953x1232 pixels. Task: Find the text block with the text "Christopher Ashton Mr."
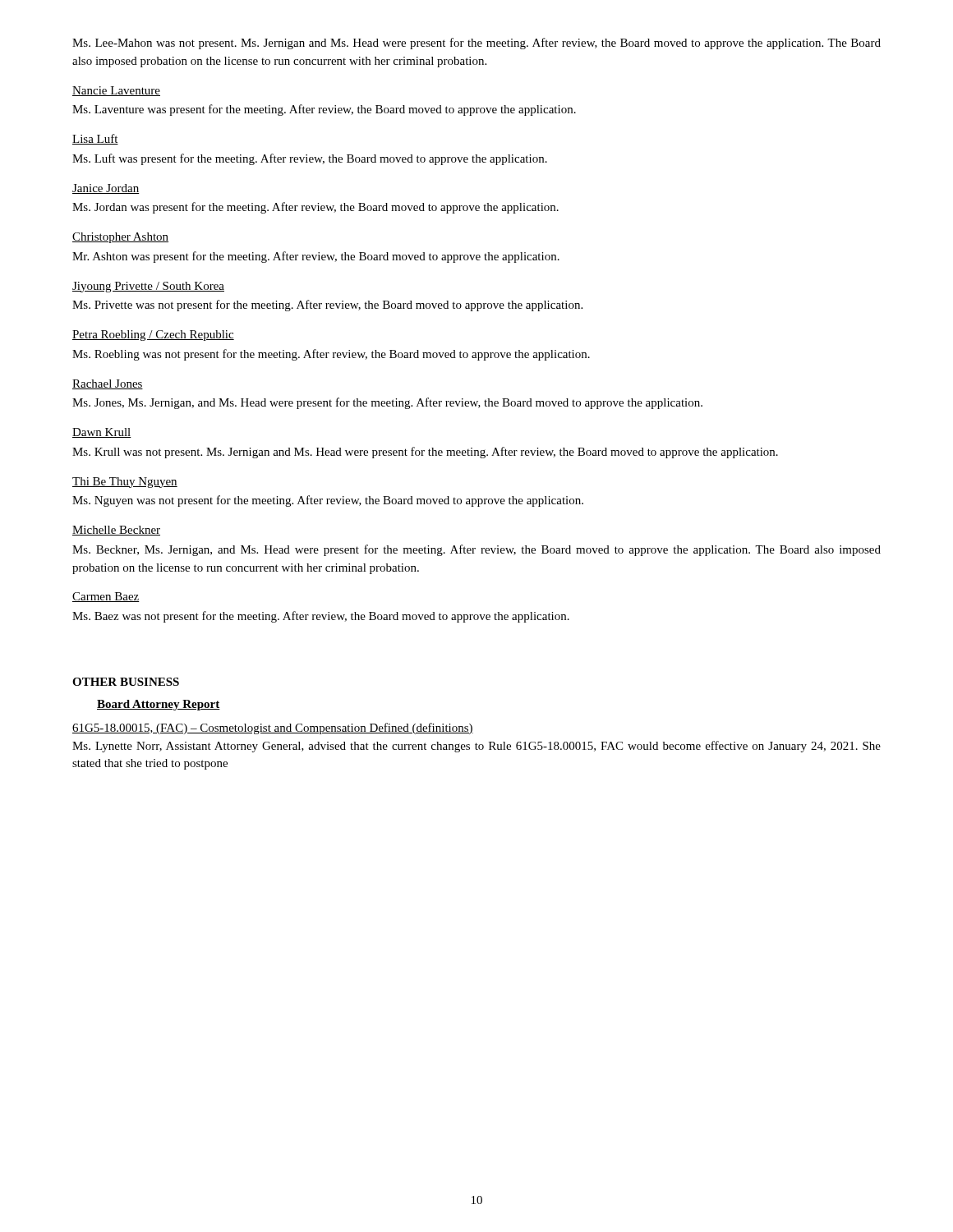pos(476,245)
